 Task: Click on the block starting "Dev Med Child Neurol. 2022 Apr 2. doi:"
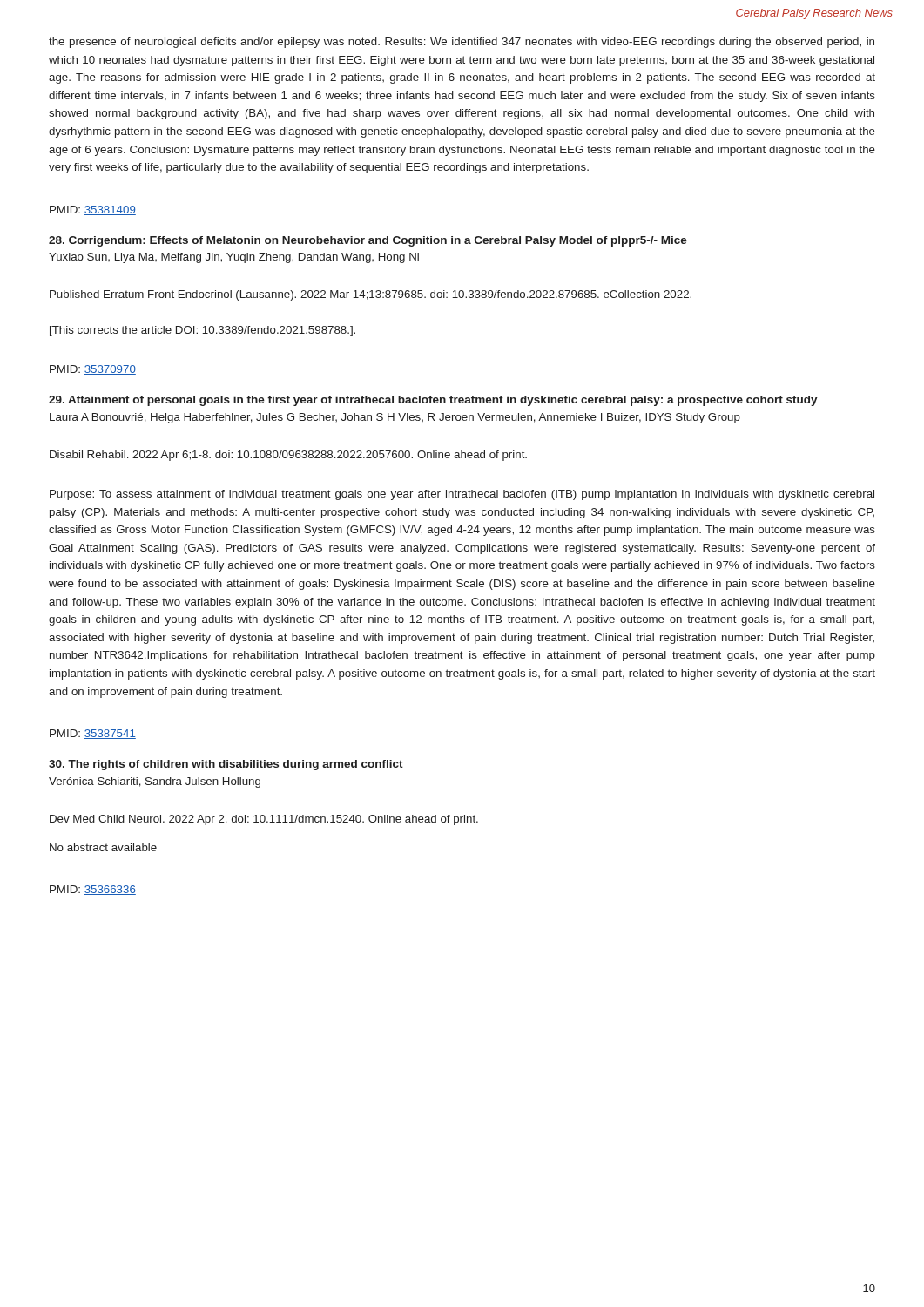pos(264,818)
